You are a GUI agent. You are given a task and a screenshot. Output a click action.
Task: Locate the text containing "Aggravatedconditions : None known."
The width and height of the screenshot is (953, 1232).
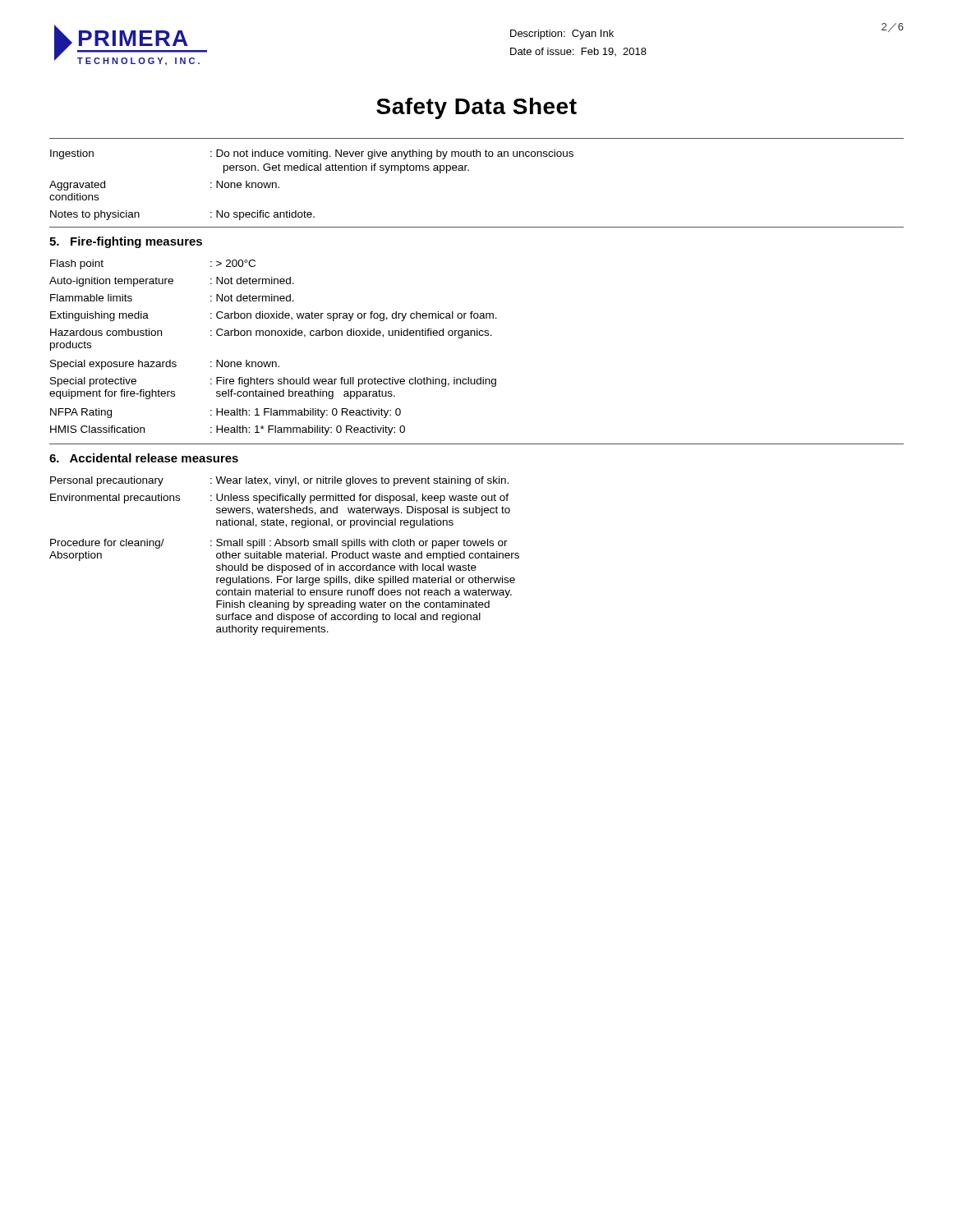(85, 186)
